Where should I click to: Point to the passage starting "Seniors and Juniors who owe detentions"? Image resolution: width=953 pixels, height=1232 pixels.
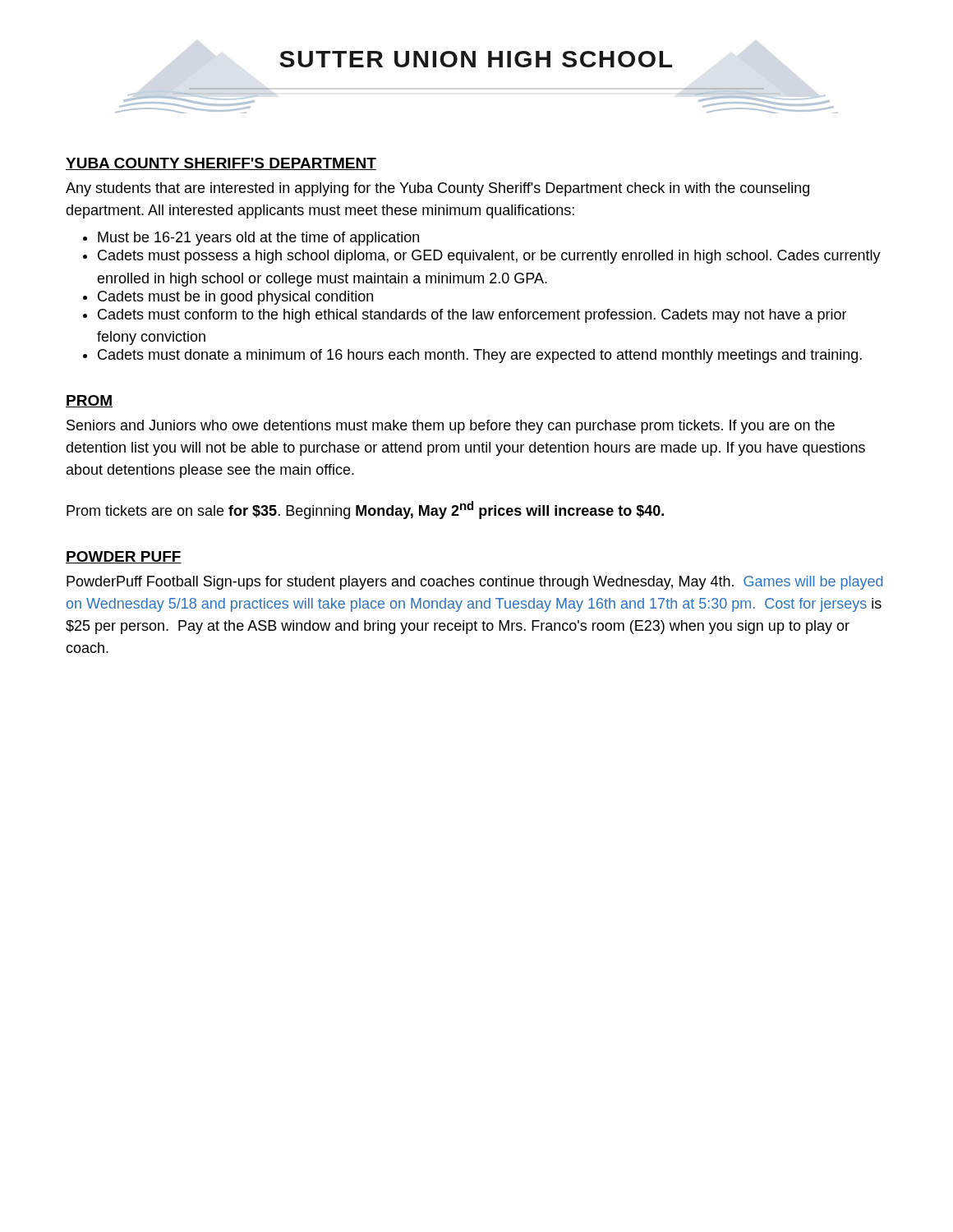click(x=466, y=448)
